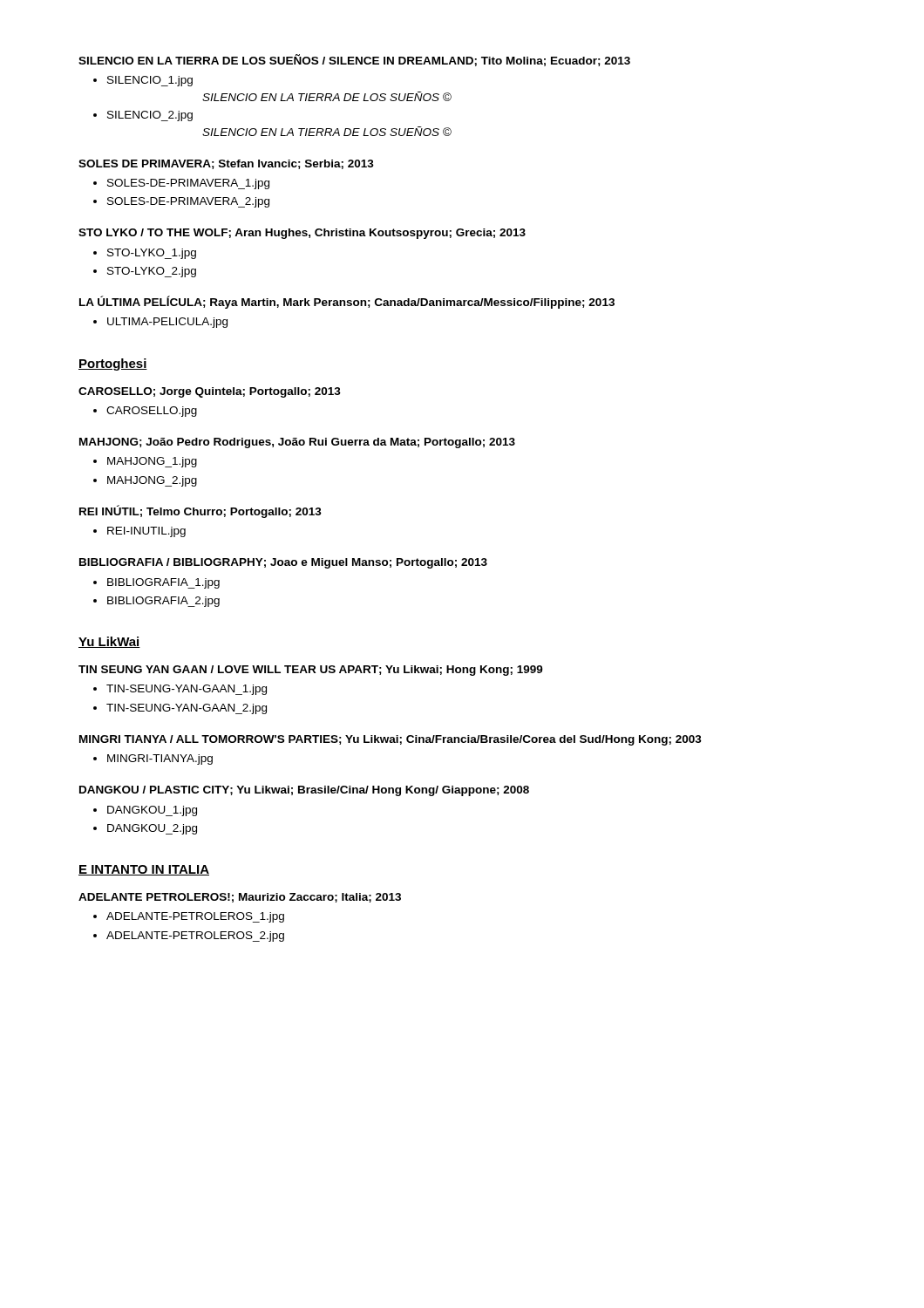This screenshot has width=924, height=1308.
Task: Select the text block starting "ADELANTE PETROLEROS!; Maurizio Zaccaro;"
Action: click(x=240, y=897)
